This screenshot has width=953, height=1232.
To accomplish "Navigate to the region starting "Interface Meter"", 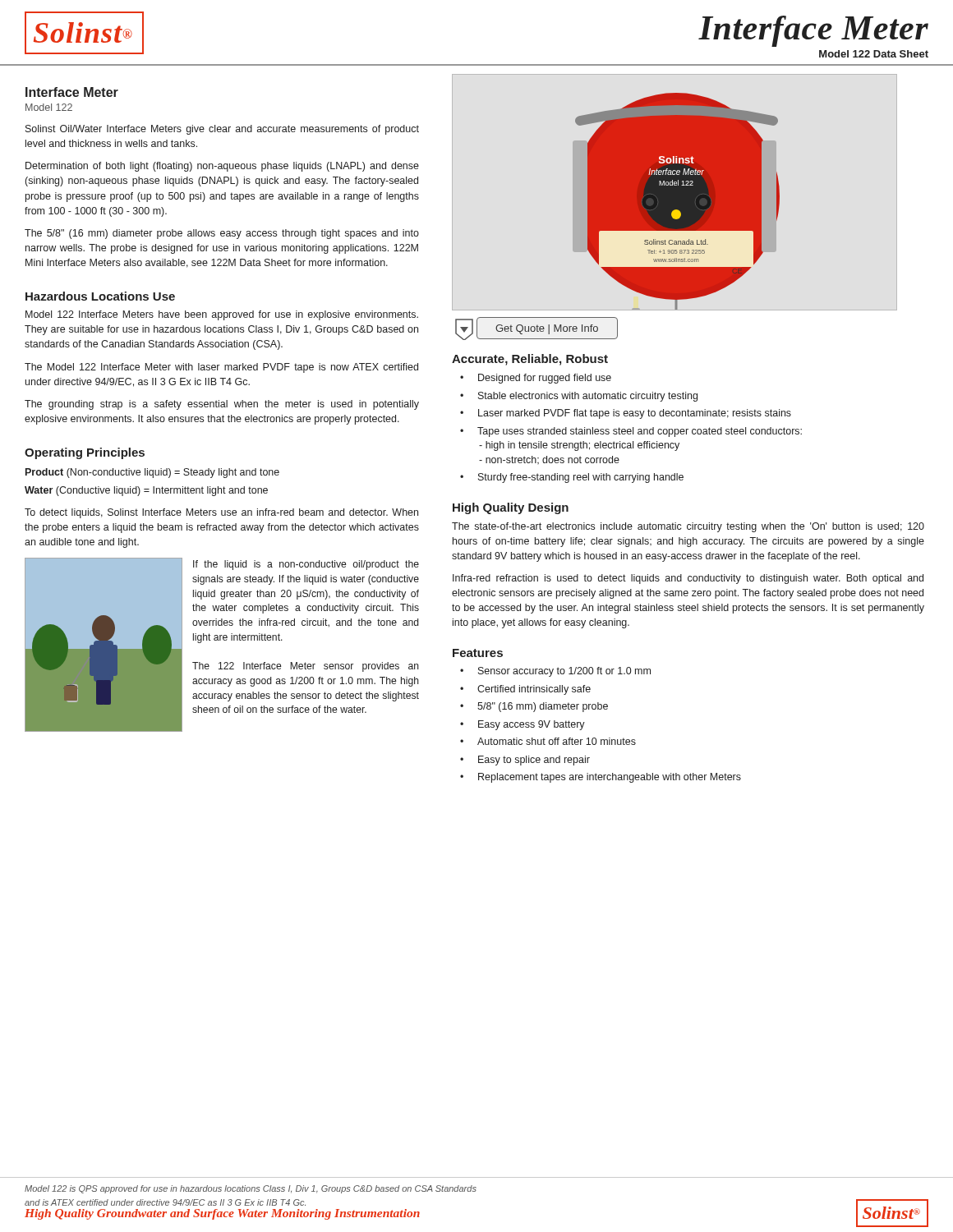I will click(x=71, y=92).
